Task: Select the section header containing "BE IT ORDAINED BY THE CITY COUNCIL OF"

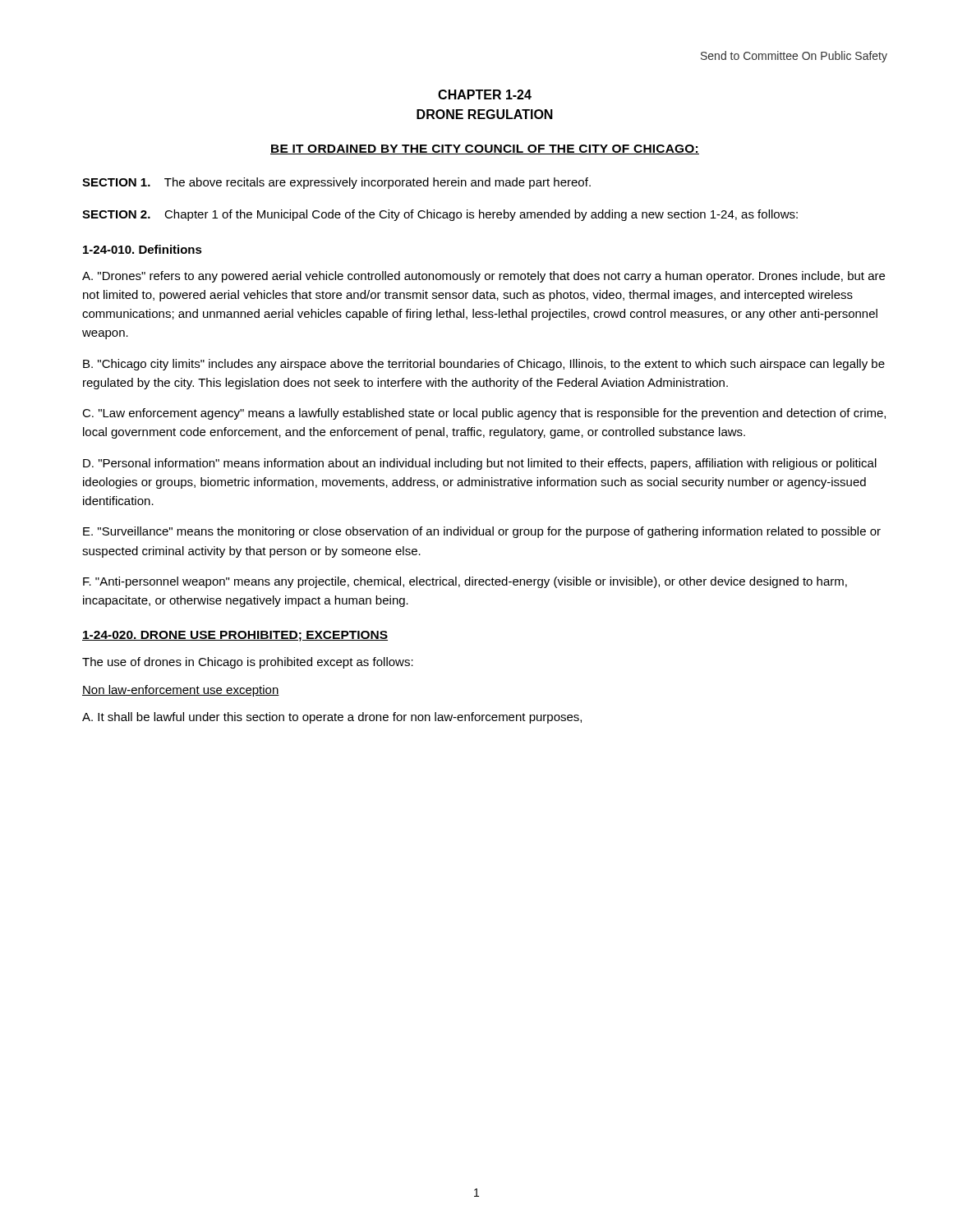Action: 485,148
